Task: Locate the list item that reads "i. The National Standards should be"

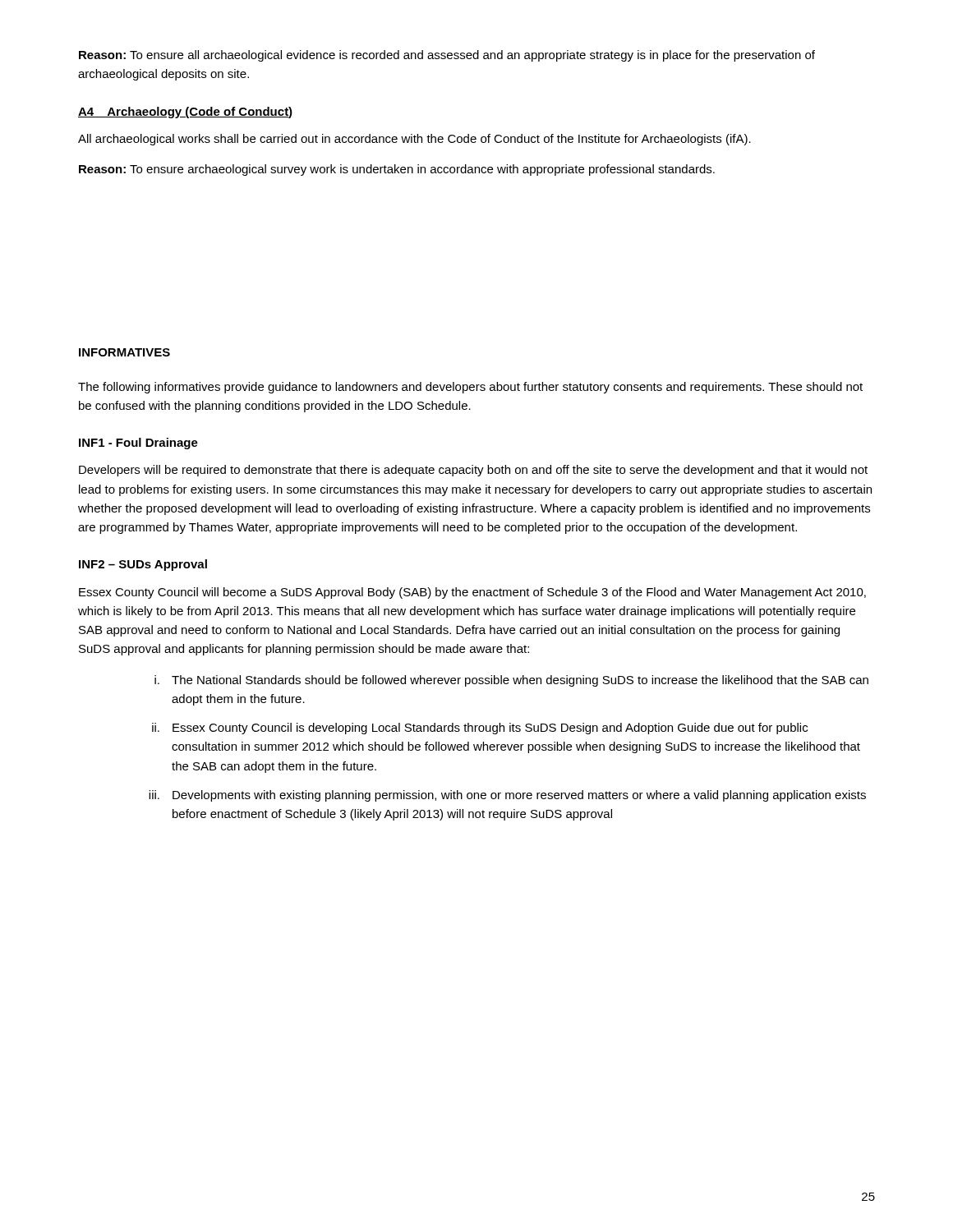Action: (x=501, y=689)
